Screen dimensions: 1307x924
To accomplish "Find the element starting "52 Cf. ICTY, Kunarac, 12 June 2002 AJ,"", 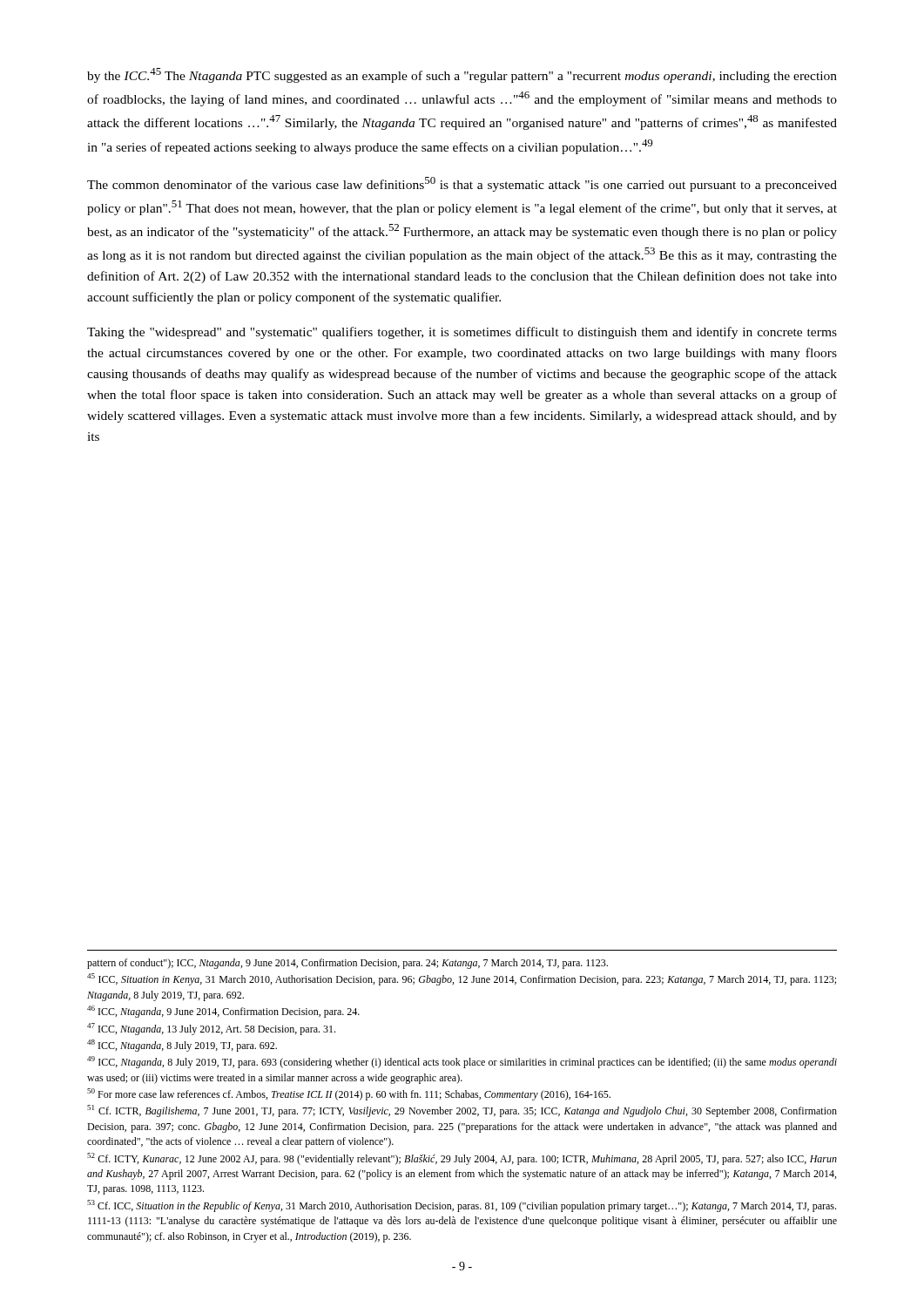I will pyautogui.click(x=462, y=1173).
